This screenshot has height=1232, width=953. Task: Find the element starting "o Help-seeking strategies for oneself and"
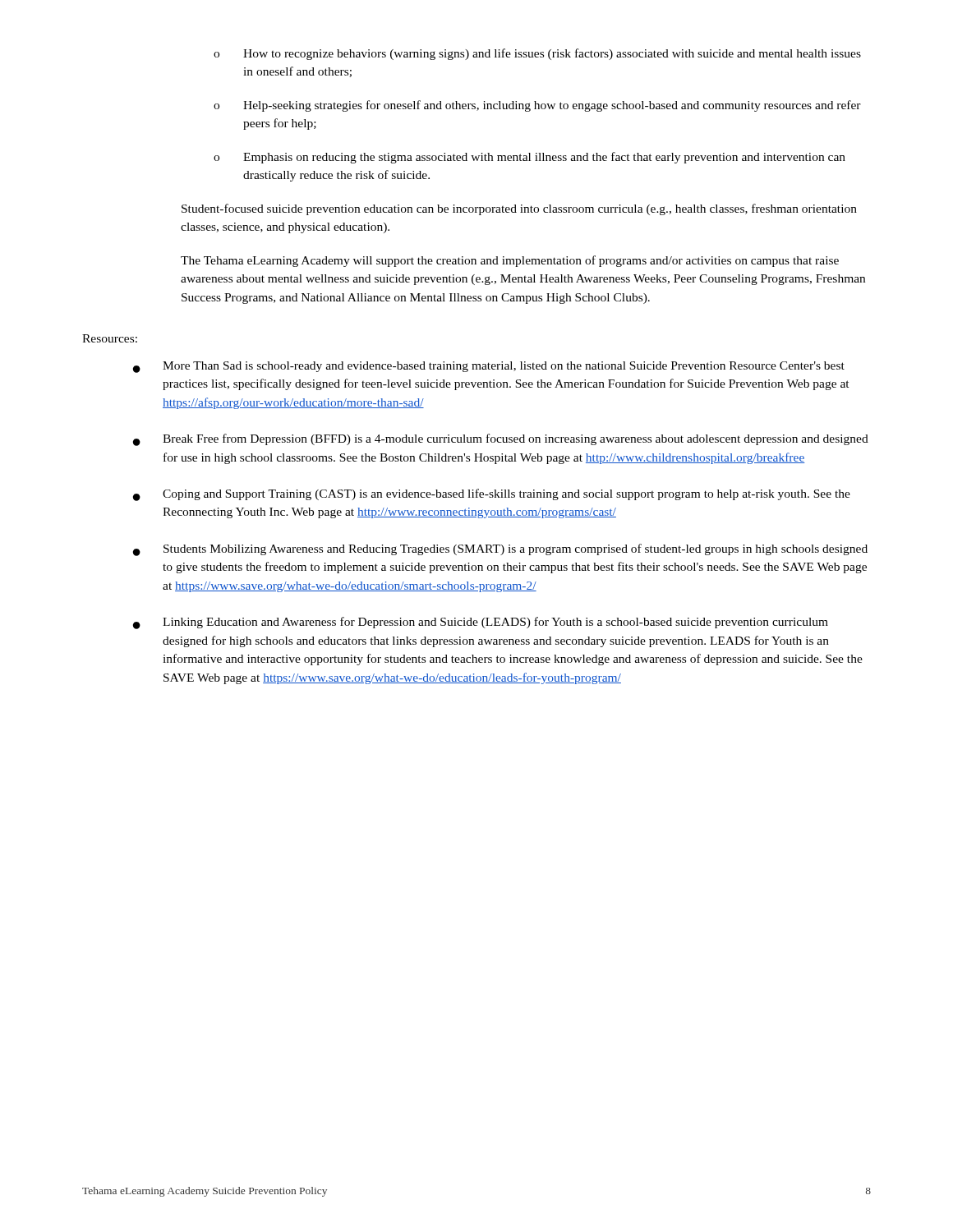[x=542, y=115]
